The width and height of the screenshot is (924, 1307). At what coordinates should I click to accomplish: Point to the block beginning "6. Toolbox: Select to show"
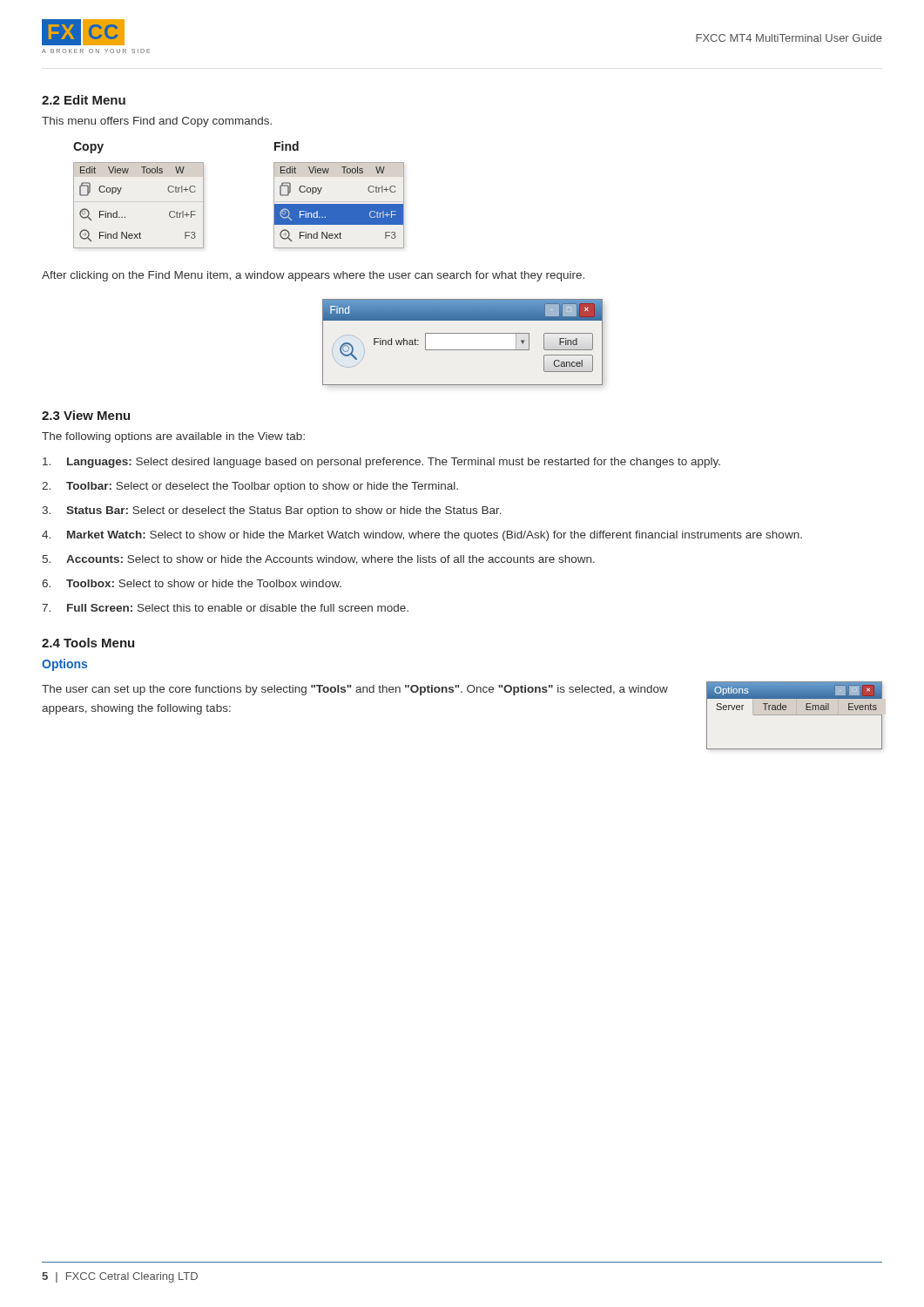(192, 584)
